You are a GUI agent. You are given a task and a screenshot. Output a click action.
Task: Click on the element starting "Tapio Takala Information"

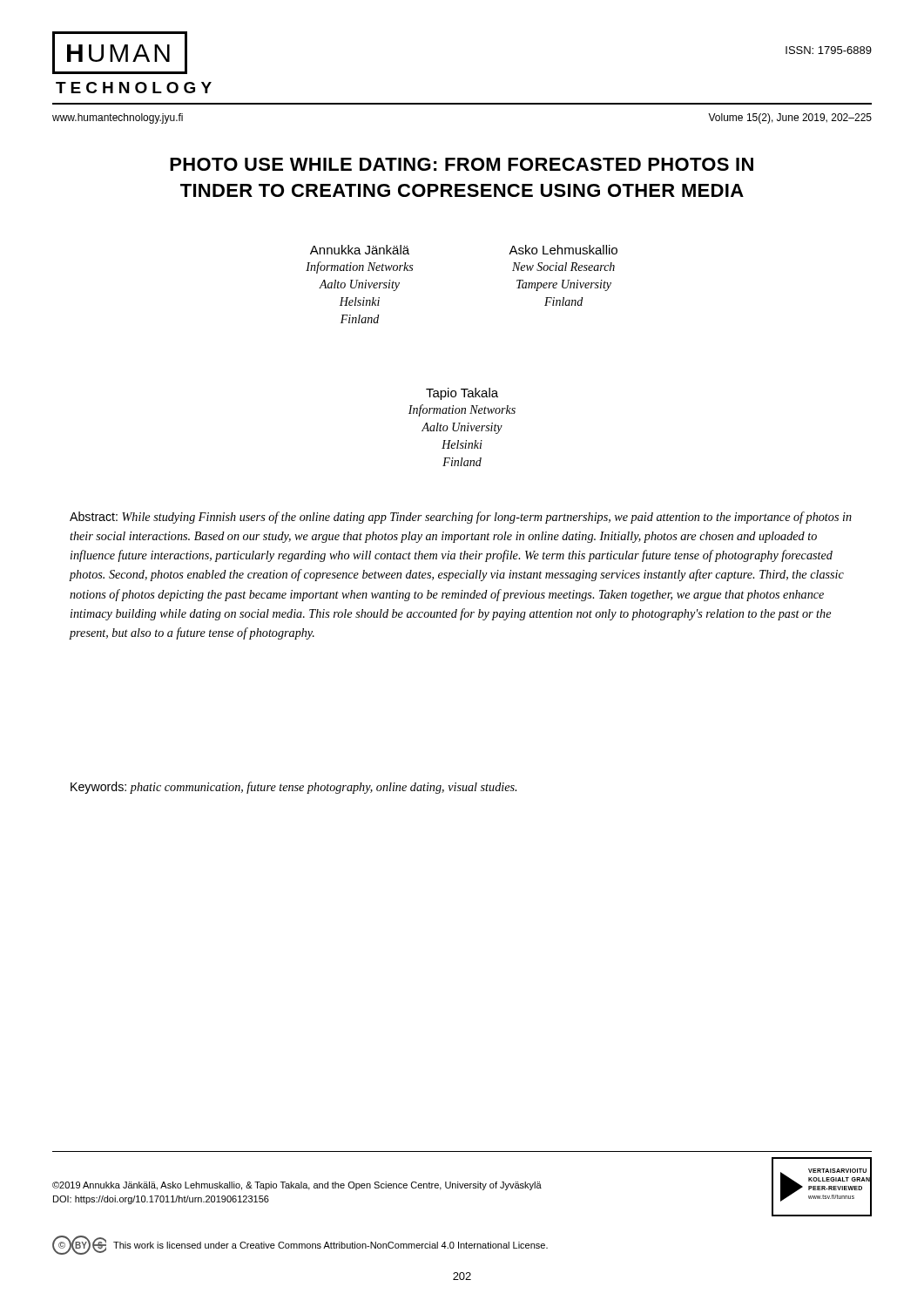pyautogui.click(x=462, y=427)
